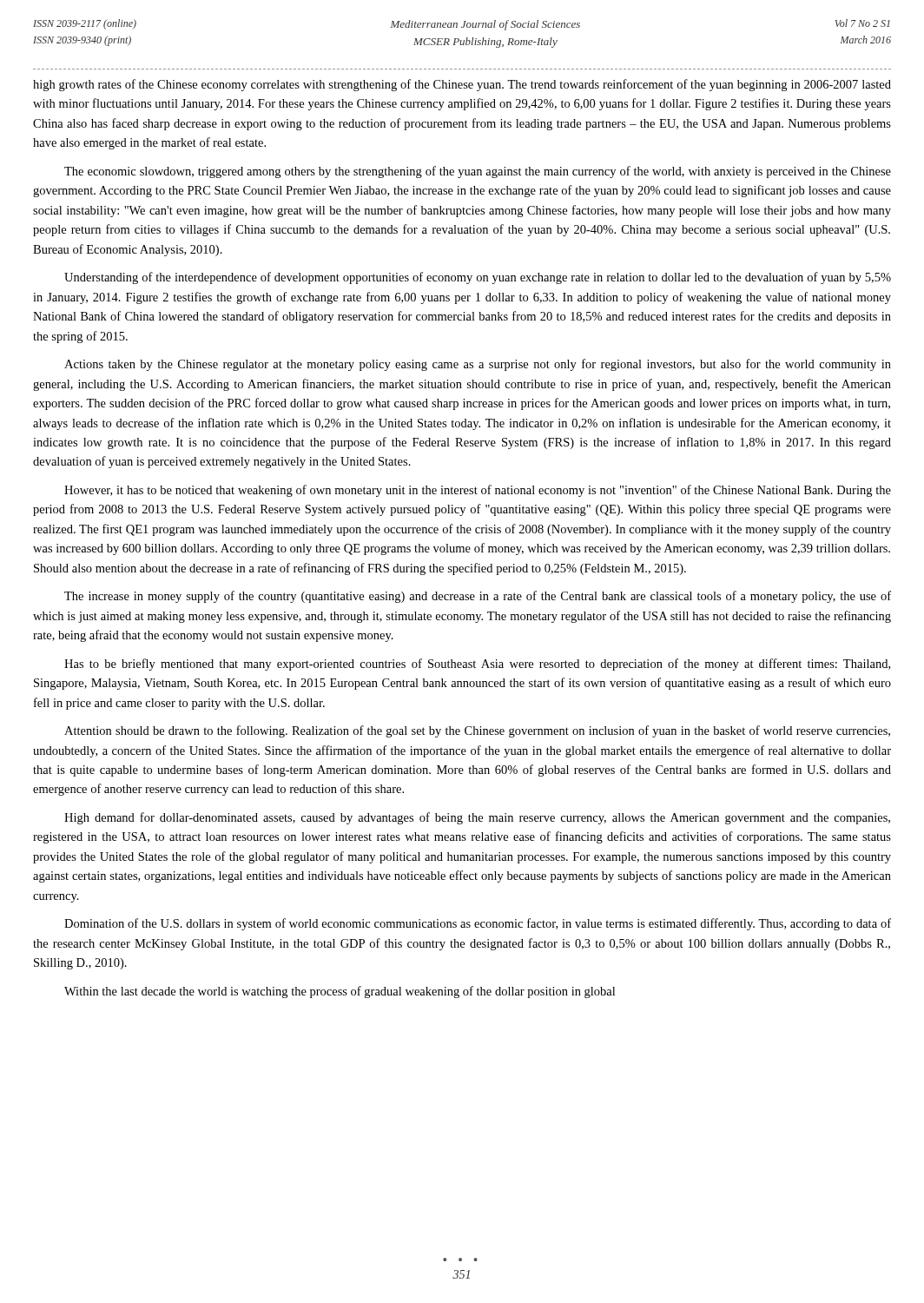Locate the block of text that opens with "Domination of the U.S. dollars in"
The height and width of the screenshot is (1303, 924).
coord(462,943)
